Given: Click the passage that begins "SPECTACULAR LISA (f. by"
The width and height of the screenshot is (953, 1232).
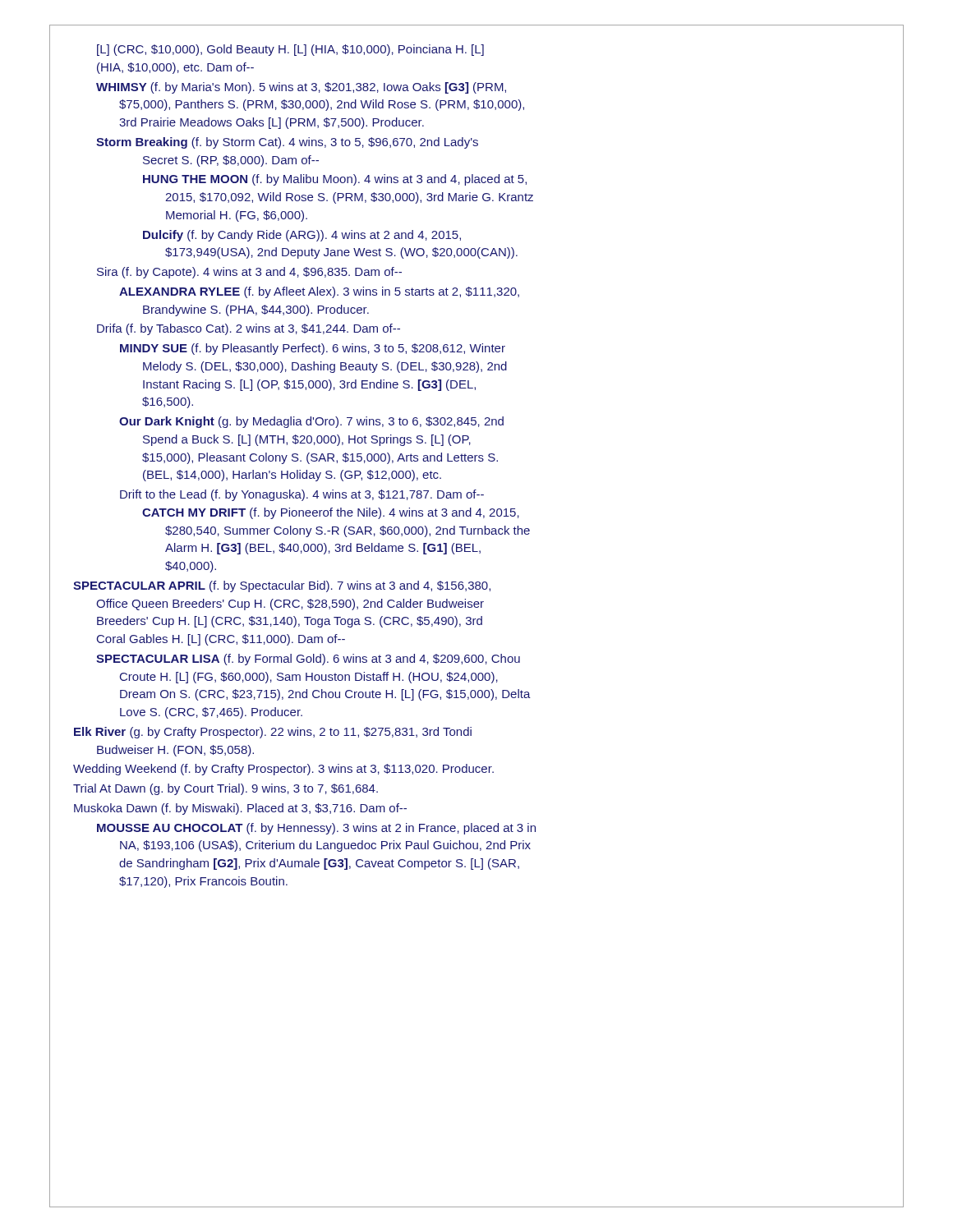Looking at the screenshot, I should point(313,685).
